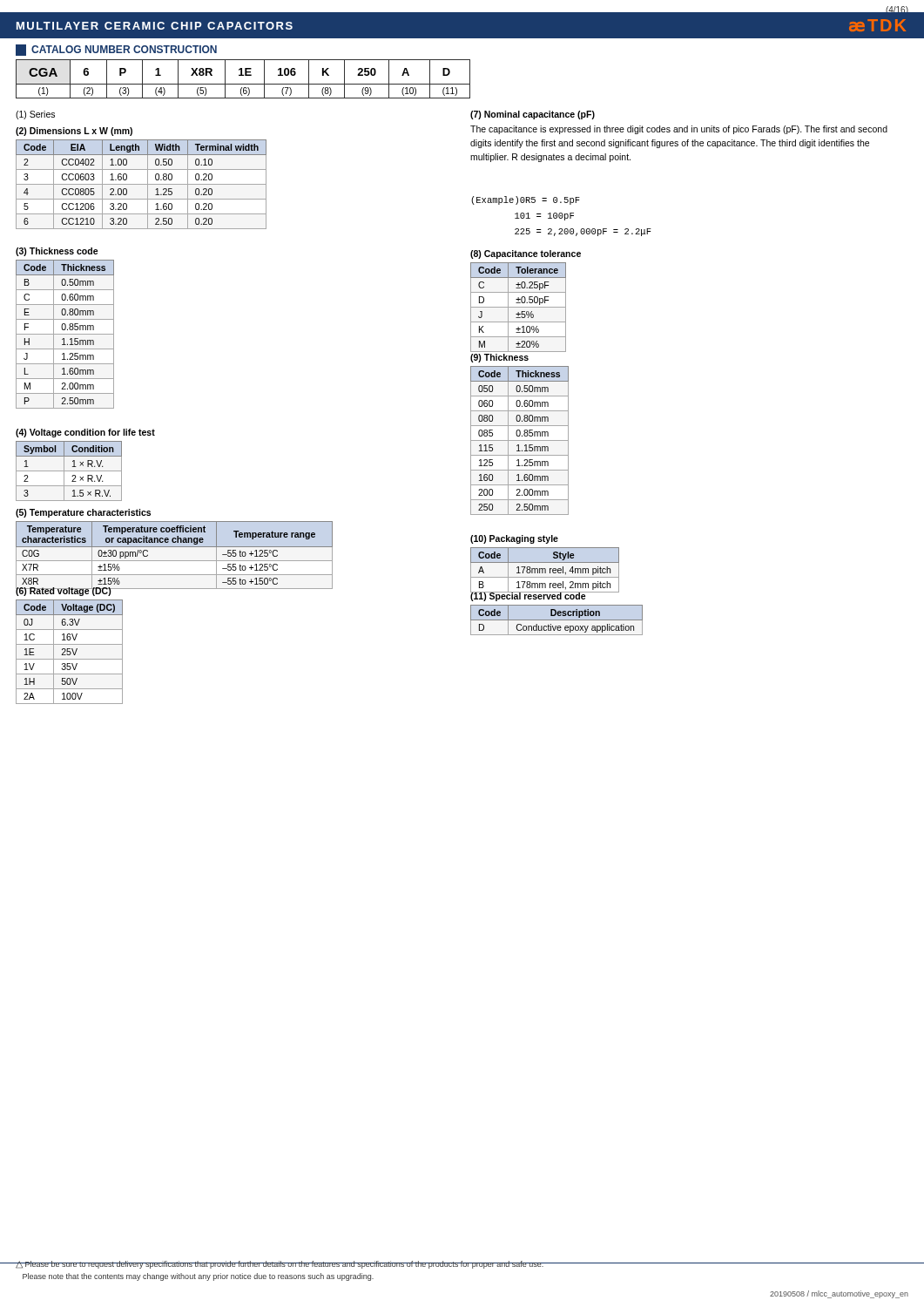Select the table that reads "178mm reel, 4mm"

pos(545,573)
